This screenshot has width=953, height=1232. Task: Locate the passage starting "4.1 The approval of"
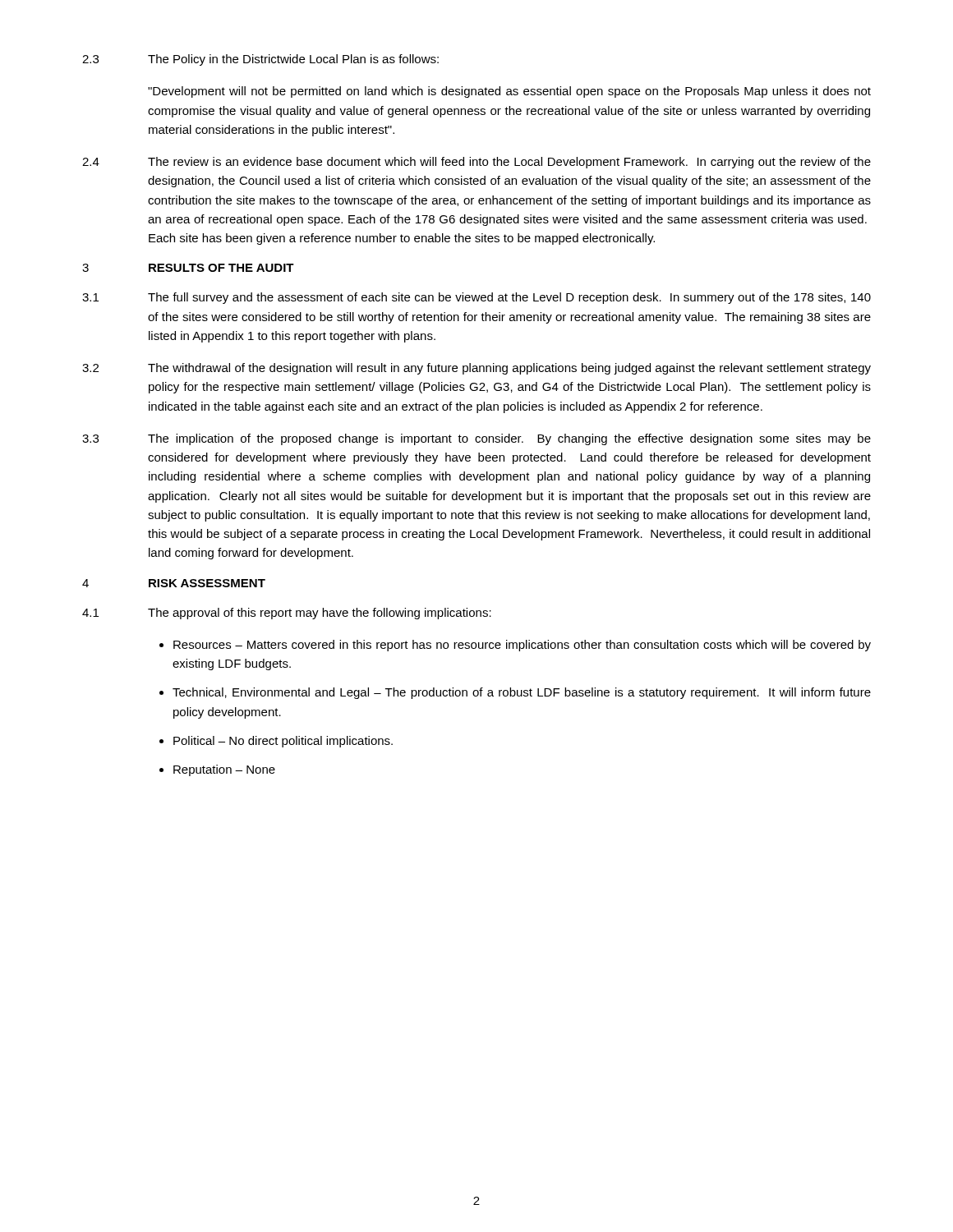[x=476, y=612]
